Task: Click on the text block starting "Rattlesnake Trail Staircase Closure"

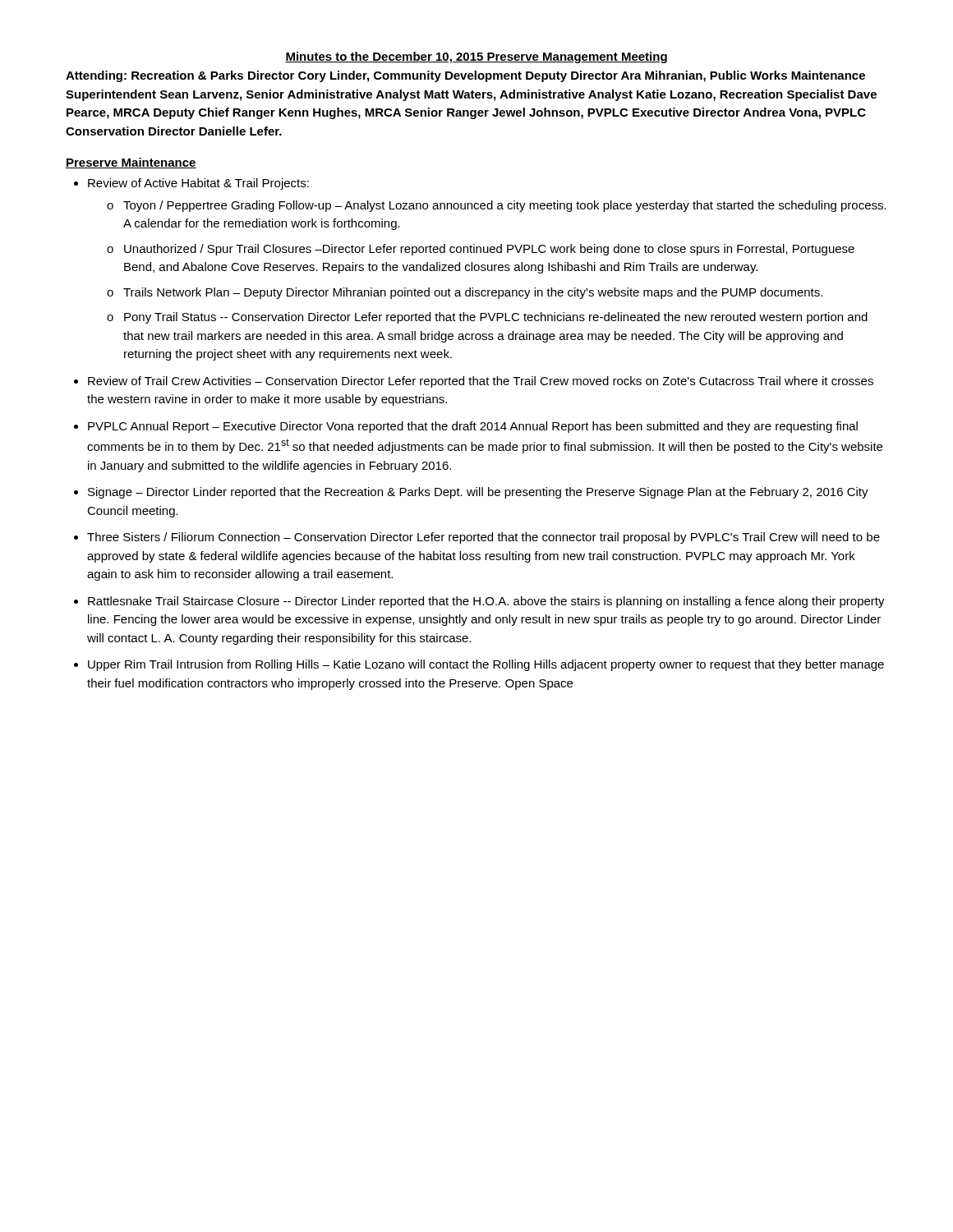Action: [486, 619]
